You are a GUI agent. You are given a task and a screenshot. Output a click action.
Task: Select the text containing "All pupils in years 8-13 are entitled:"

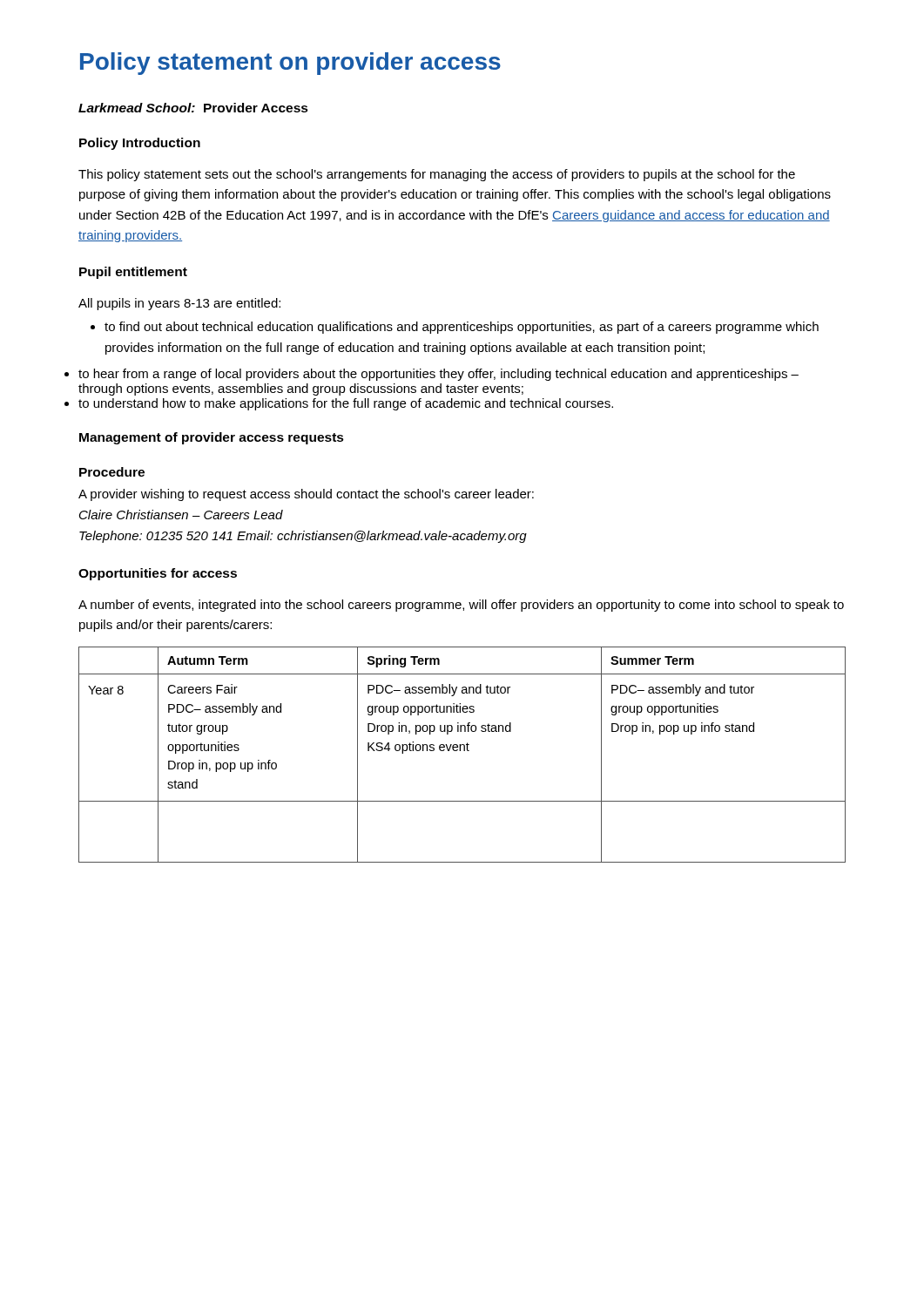tap(179, 304)
